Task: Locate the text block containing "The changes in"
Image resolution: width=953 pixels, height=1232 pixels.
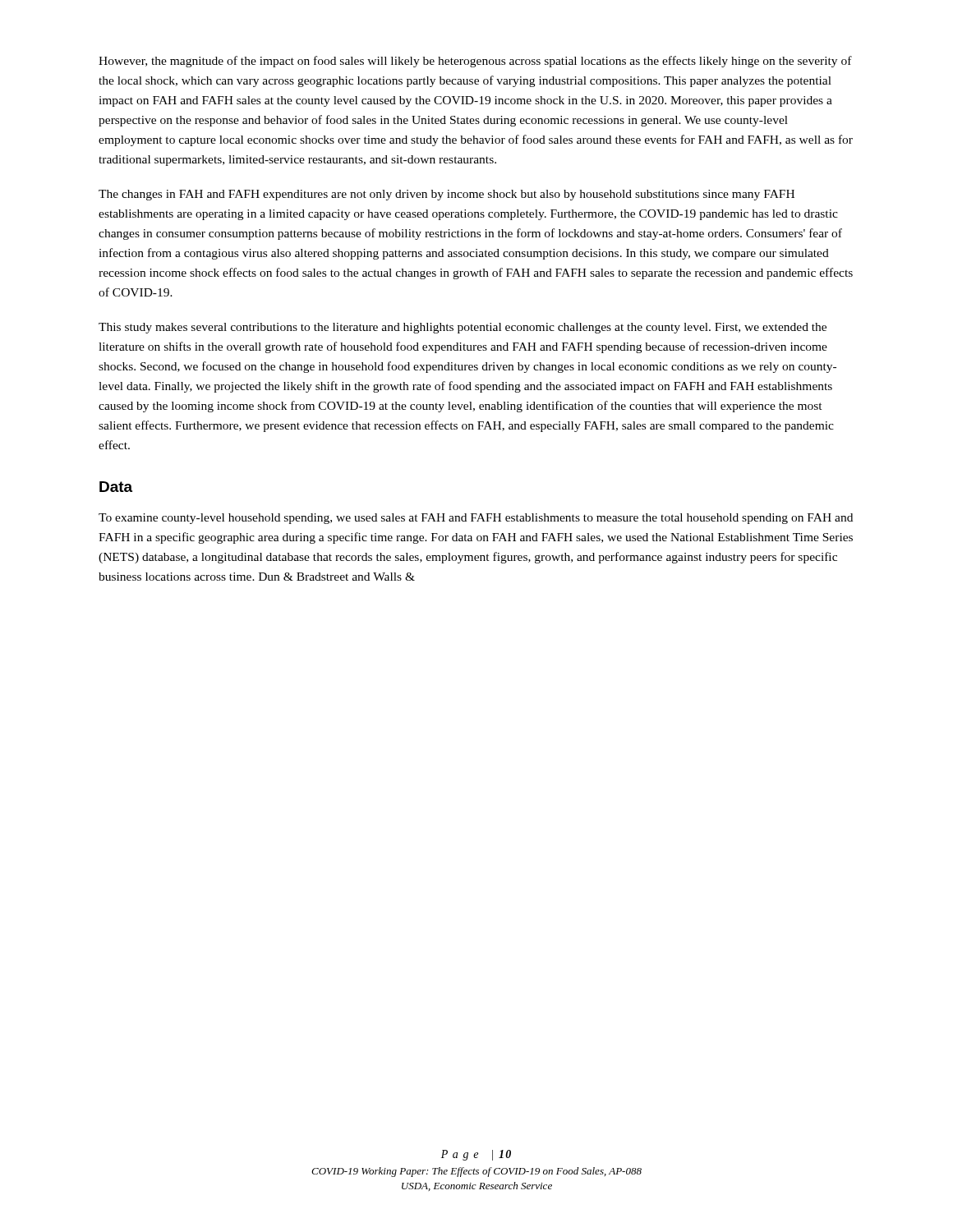Action: coord(476,243)
